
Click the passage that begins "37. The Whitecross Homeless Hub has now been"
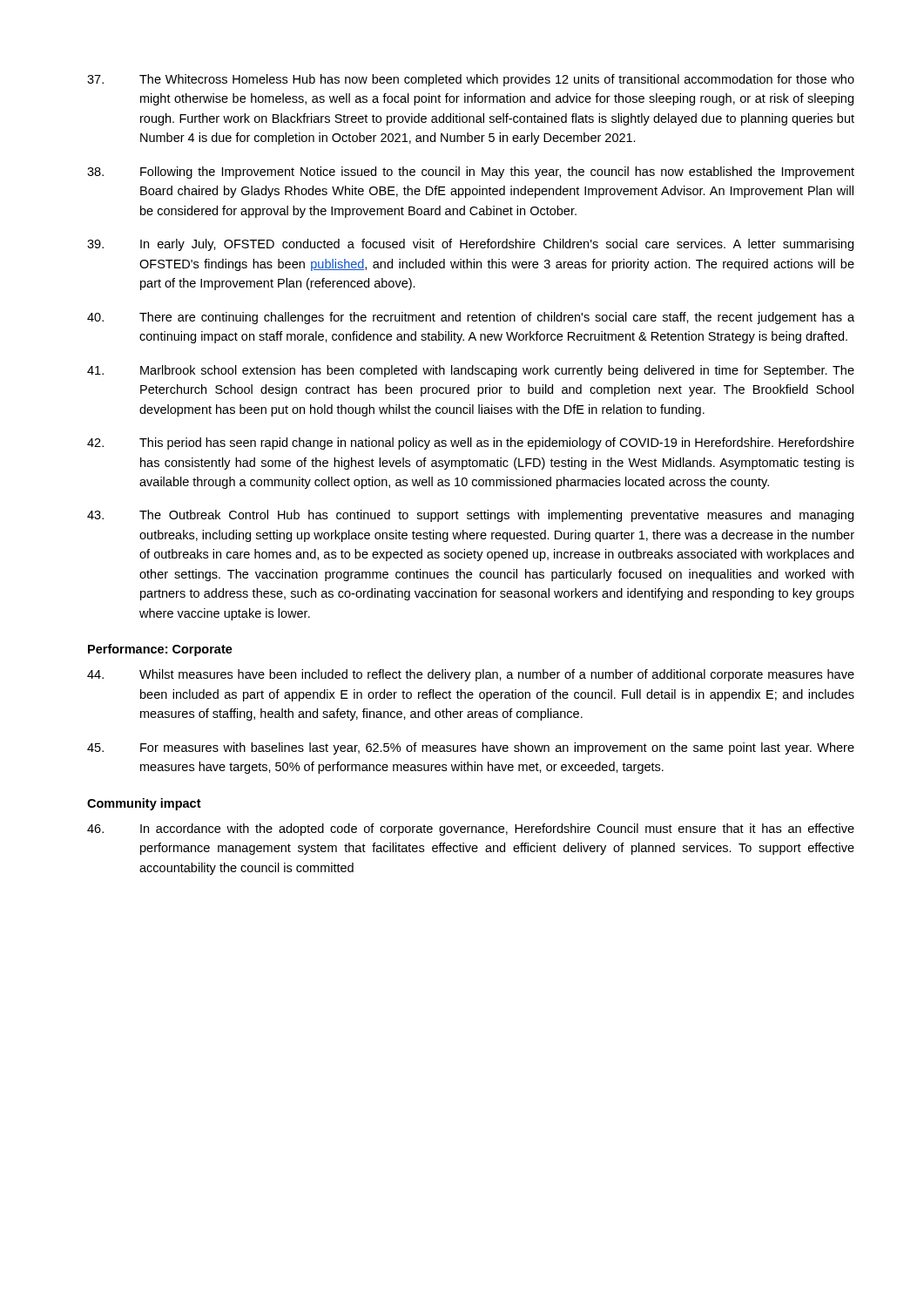point(471,109)
